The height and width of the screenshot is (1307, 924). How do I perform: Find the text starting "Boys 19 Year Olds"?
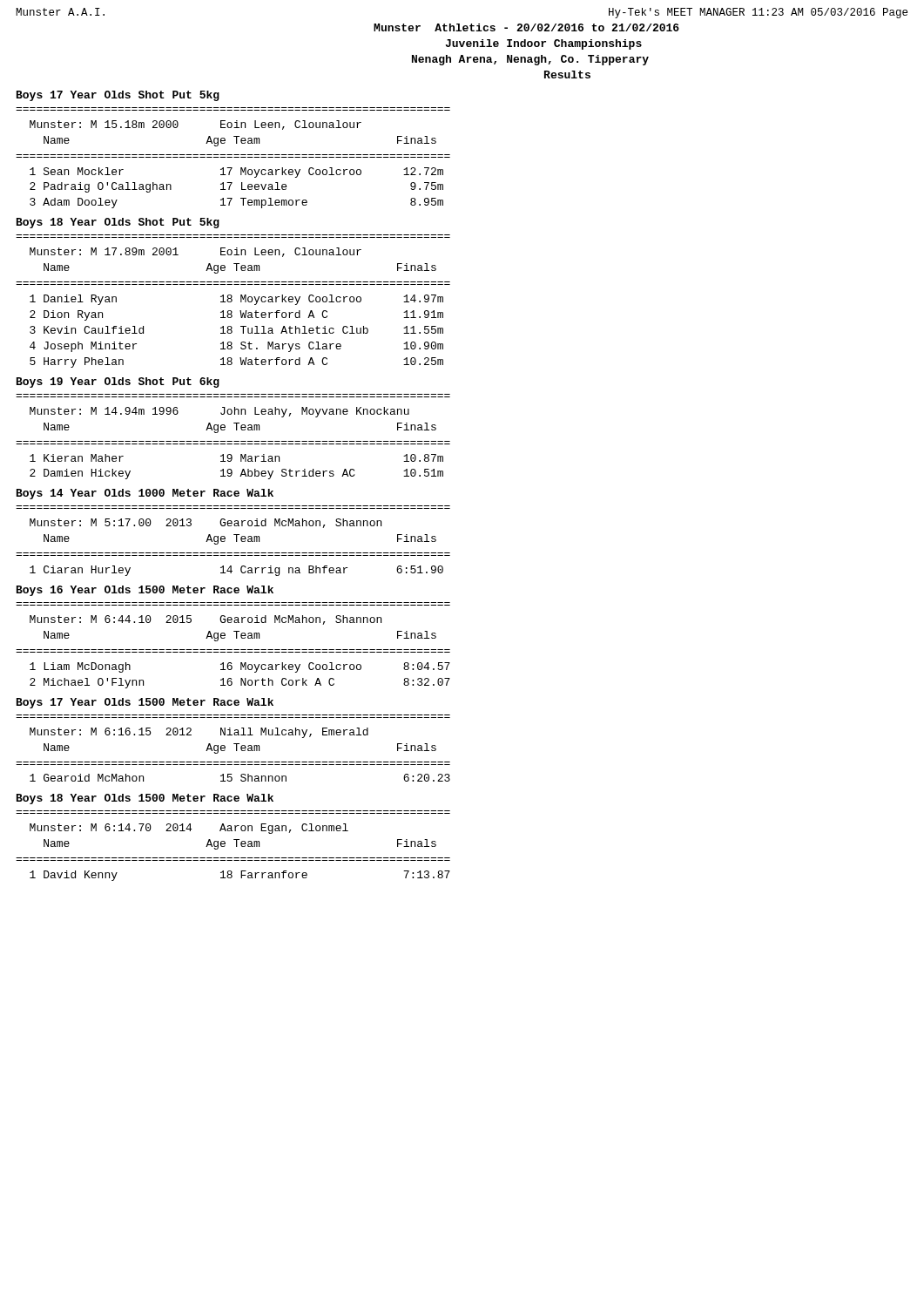click(x=118, y=382)
